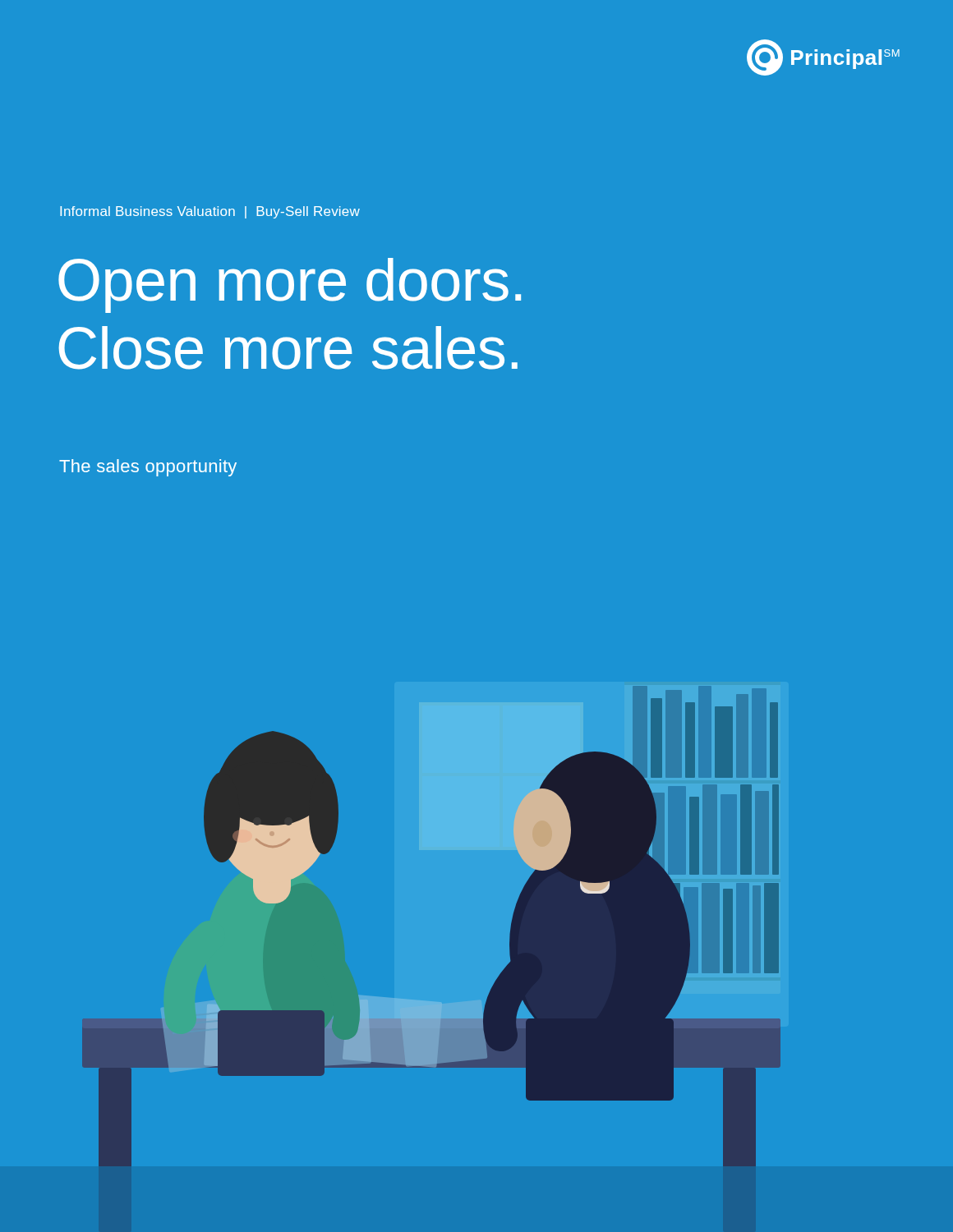Click the title that begins "Open more doors.Close"
953x1232 pixels.
[x=291, y=314]
